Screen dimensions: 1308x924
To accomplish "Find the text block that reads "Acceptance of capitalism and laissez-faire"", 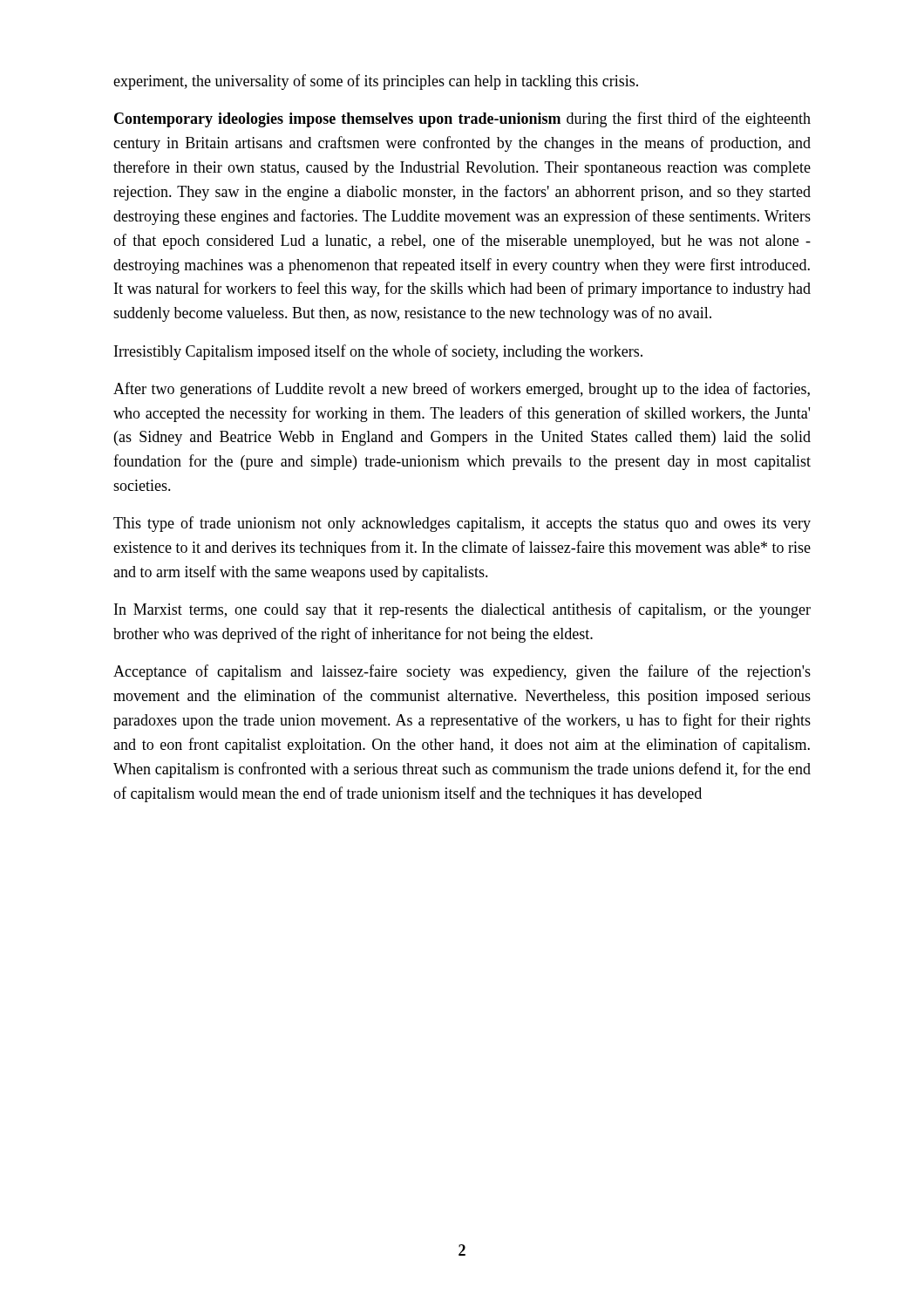I will [462, 734].
